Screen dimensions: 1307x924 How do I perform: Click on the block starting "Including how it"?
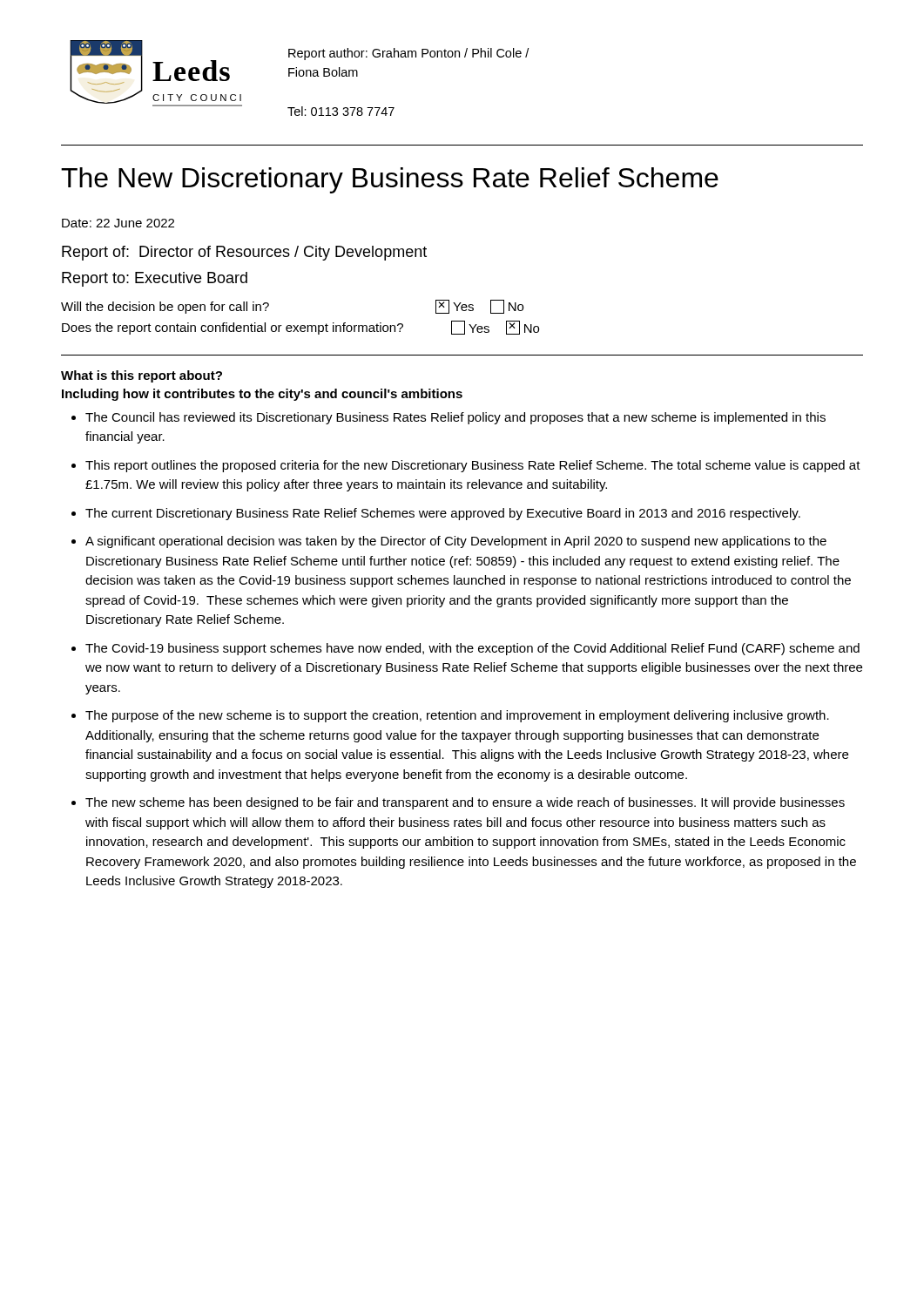pos(262,393)
